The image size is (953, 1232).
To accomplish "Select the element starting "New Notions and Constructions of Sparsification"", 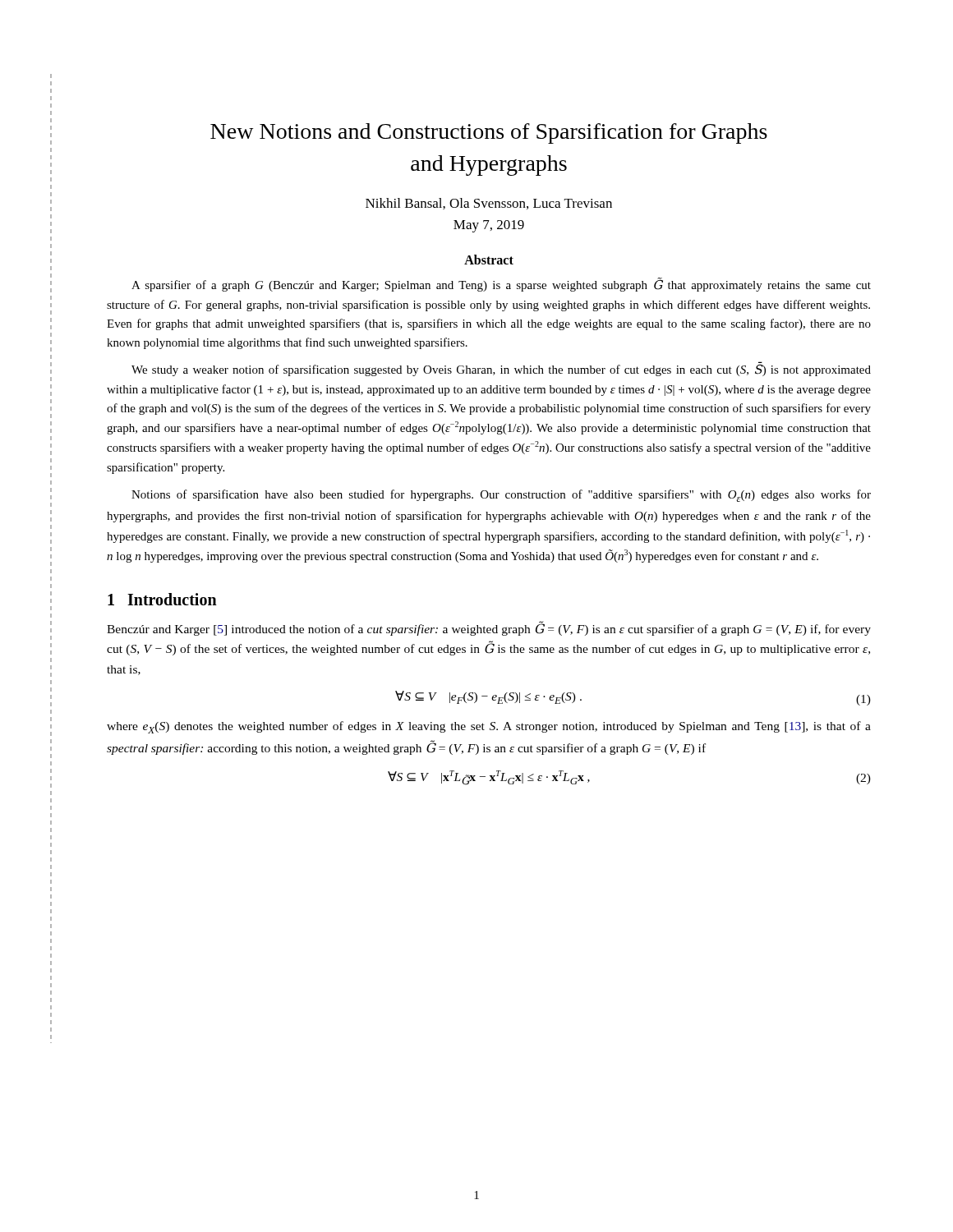I will pos(489,147).
